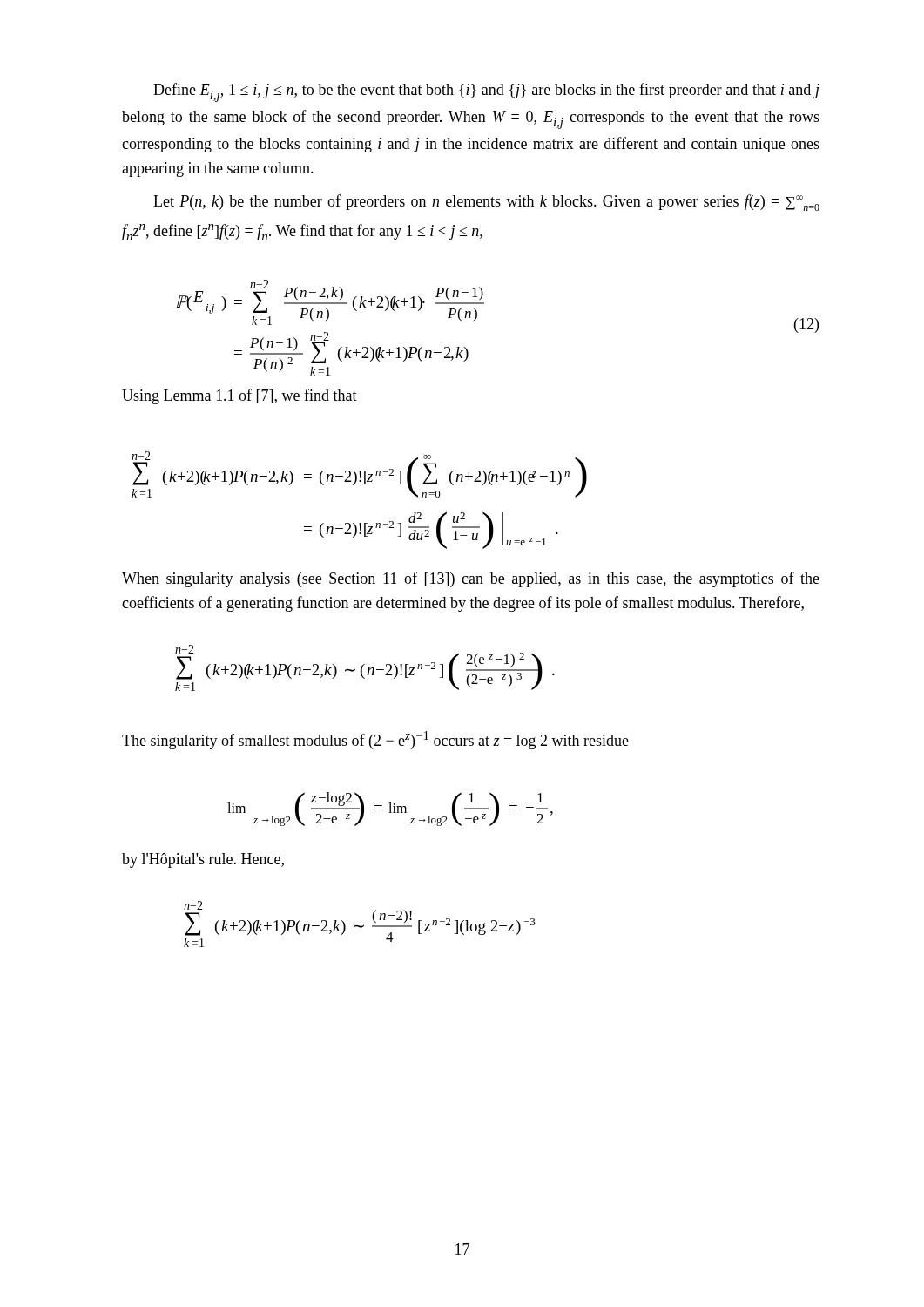The image size is (924, 1307).
Task: Where is the passage that starts "Let P(n, k) be"?
Action: tap(471, 218)
